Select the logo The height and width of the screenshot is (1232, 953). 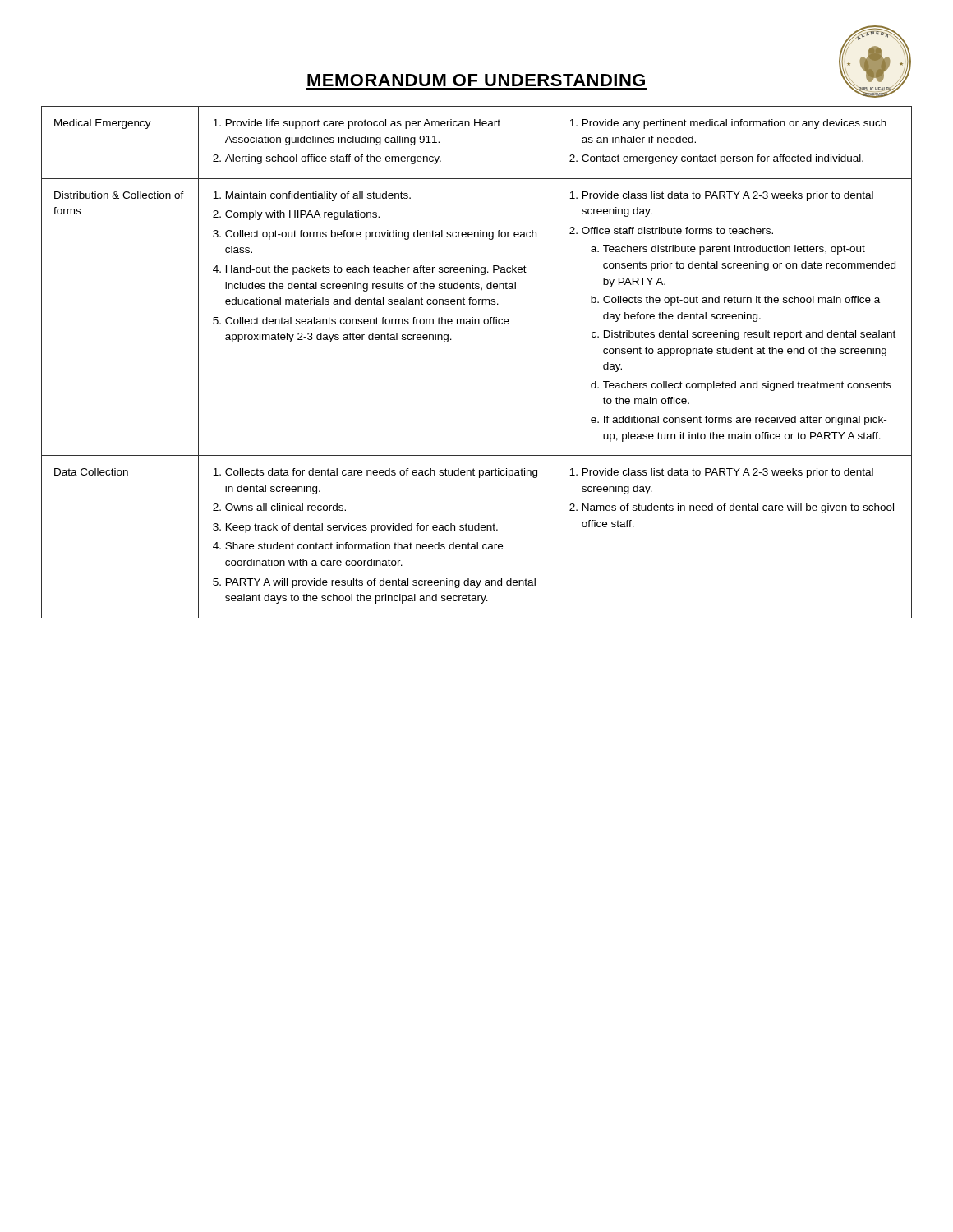[x=875, y=63]
